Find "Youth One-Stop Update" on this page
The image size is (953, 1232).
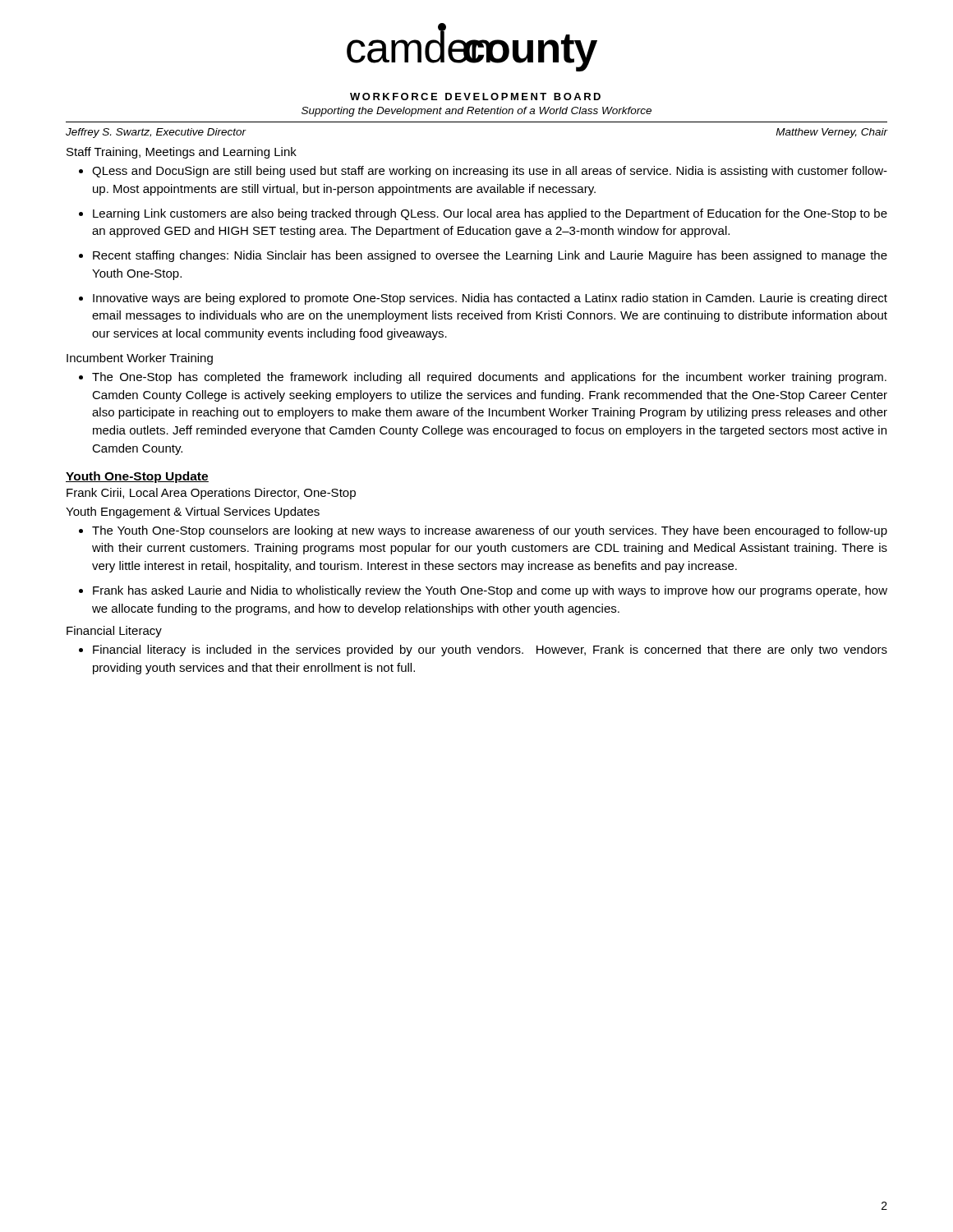[137, 476]
